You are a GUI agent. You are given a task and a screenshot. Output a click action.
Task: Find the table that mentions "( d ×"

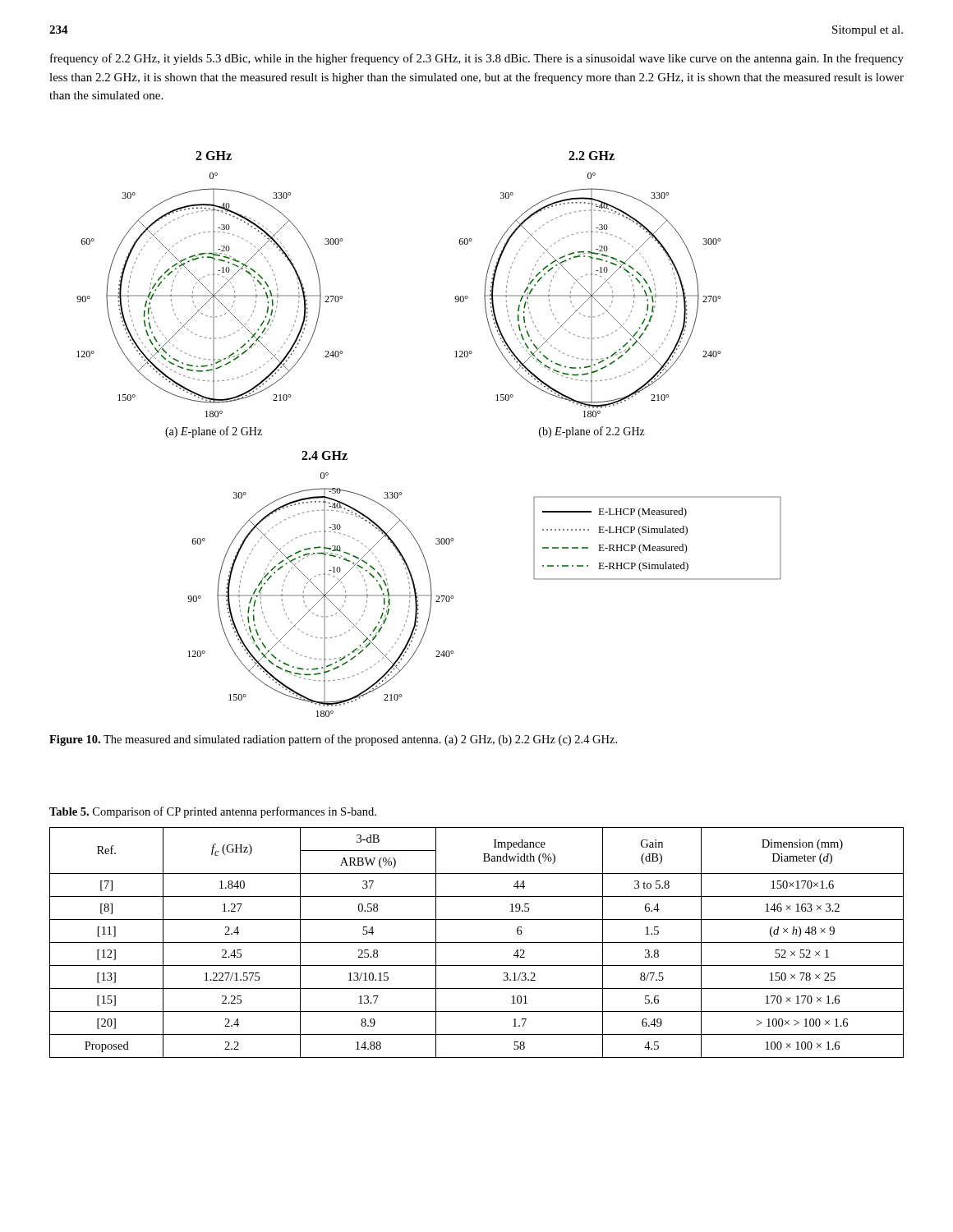(476, 942)
